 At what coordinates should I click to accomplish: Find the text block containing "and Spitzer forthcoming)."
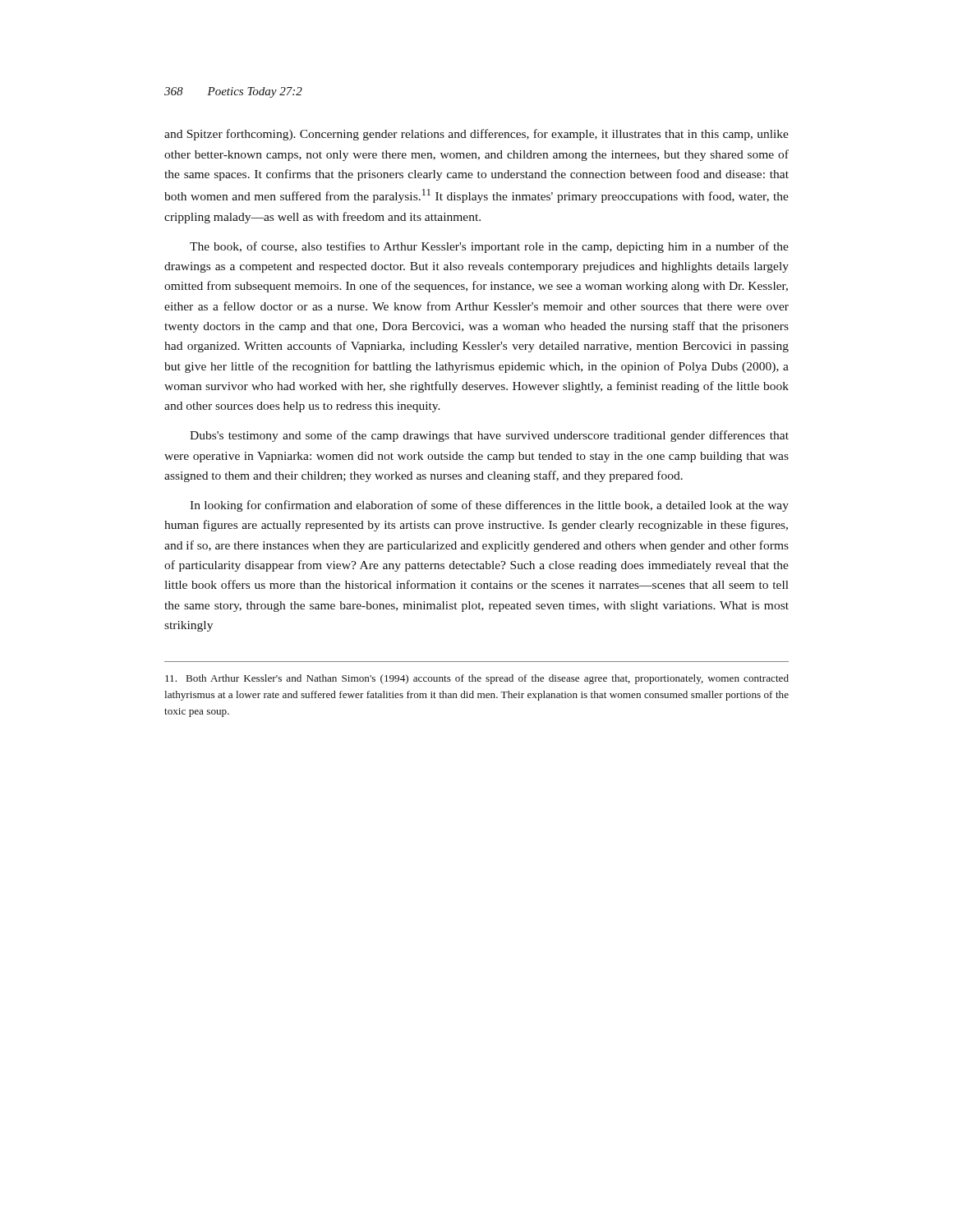[x=476, y=175]
